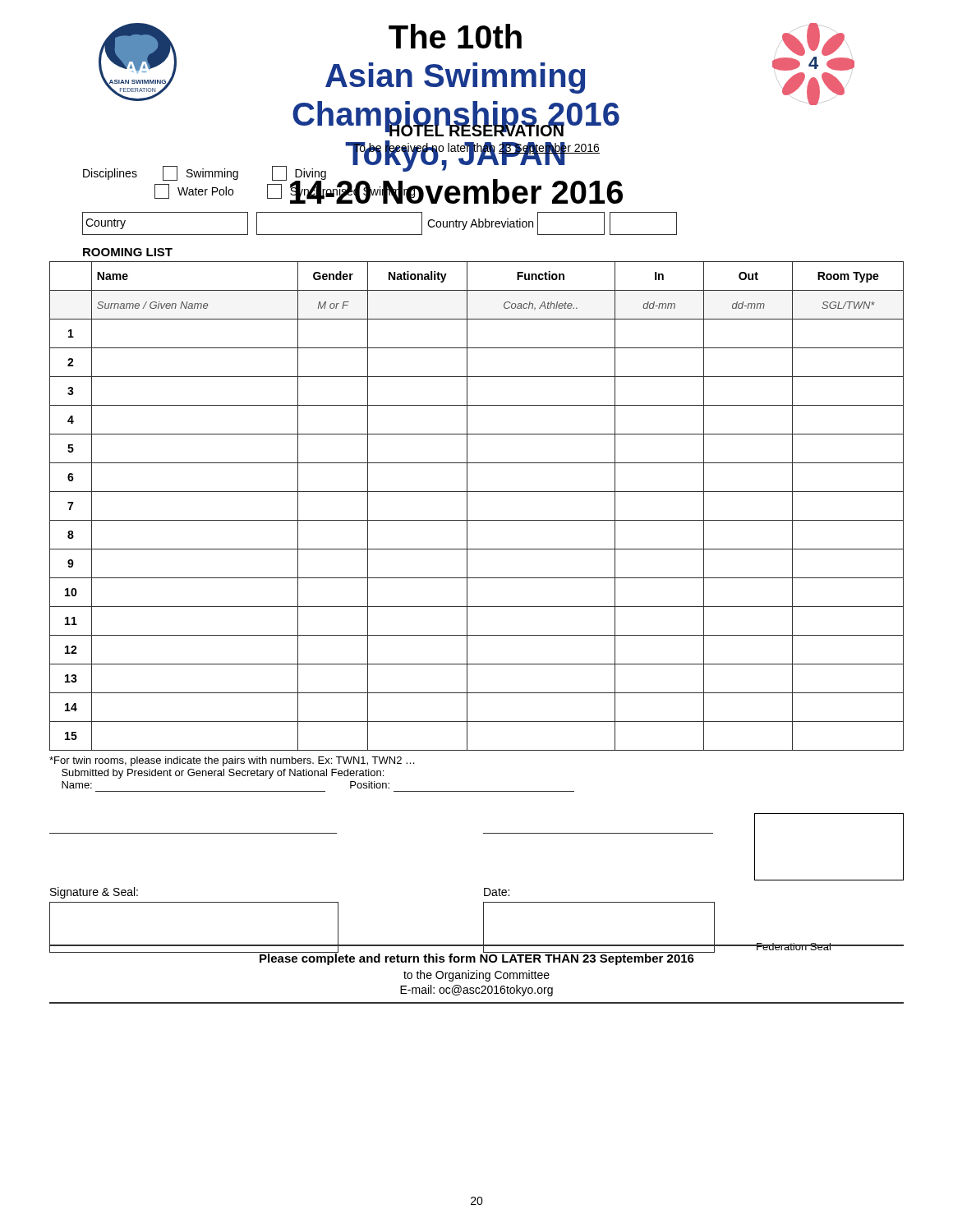Point to "Country Abbreviation"

[380, 223]
